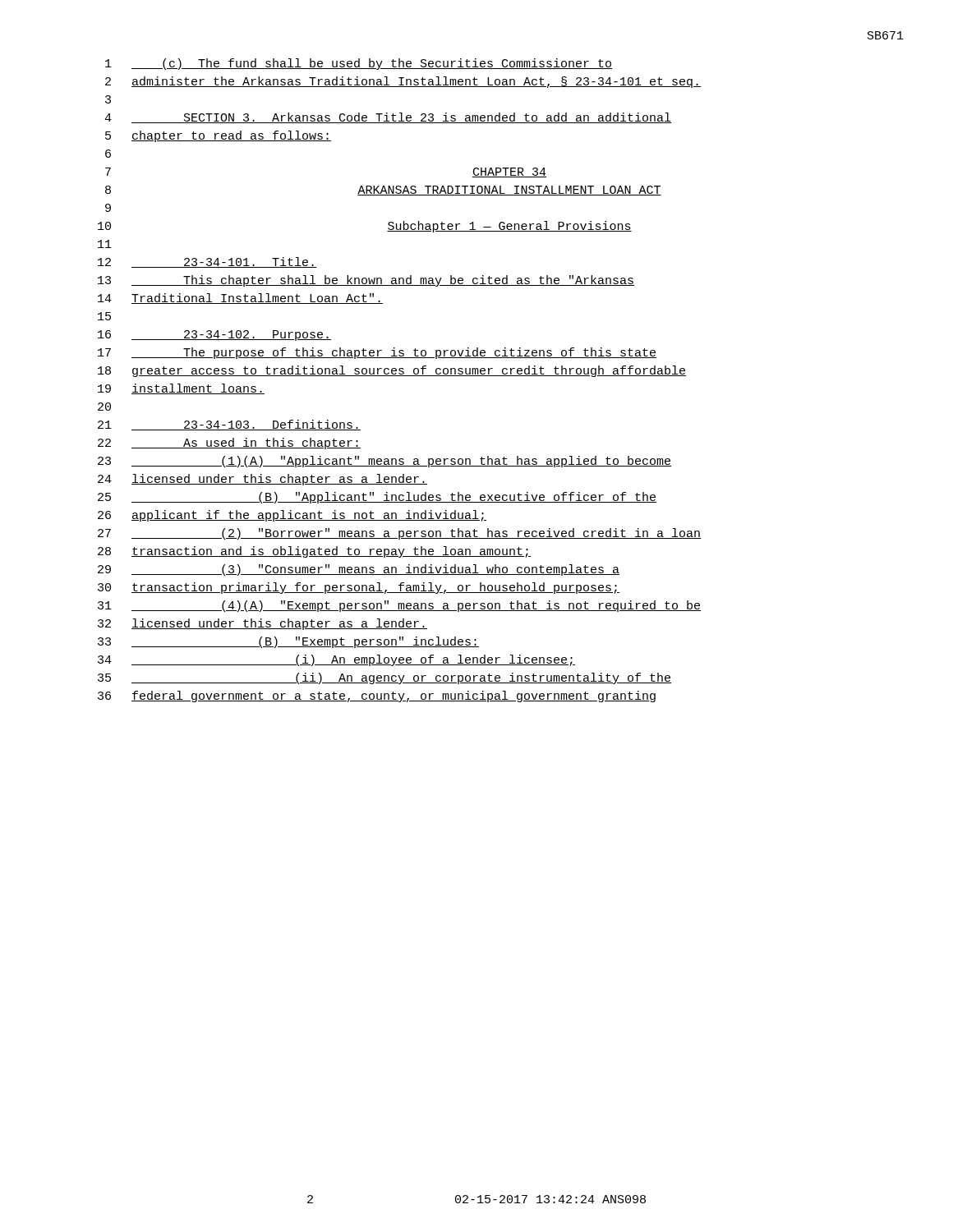Find the passage starting "34 (i) An employee of a lender"
The image size is (953, 1232).
pyautogui.click(x=329, y=661)
